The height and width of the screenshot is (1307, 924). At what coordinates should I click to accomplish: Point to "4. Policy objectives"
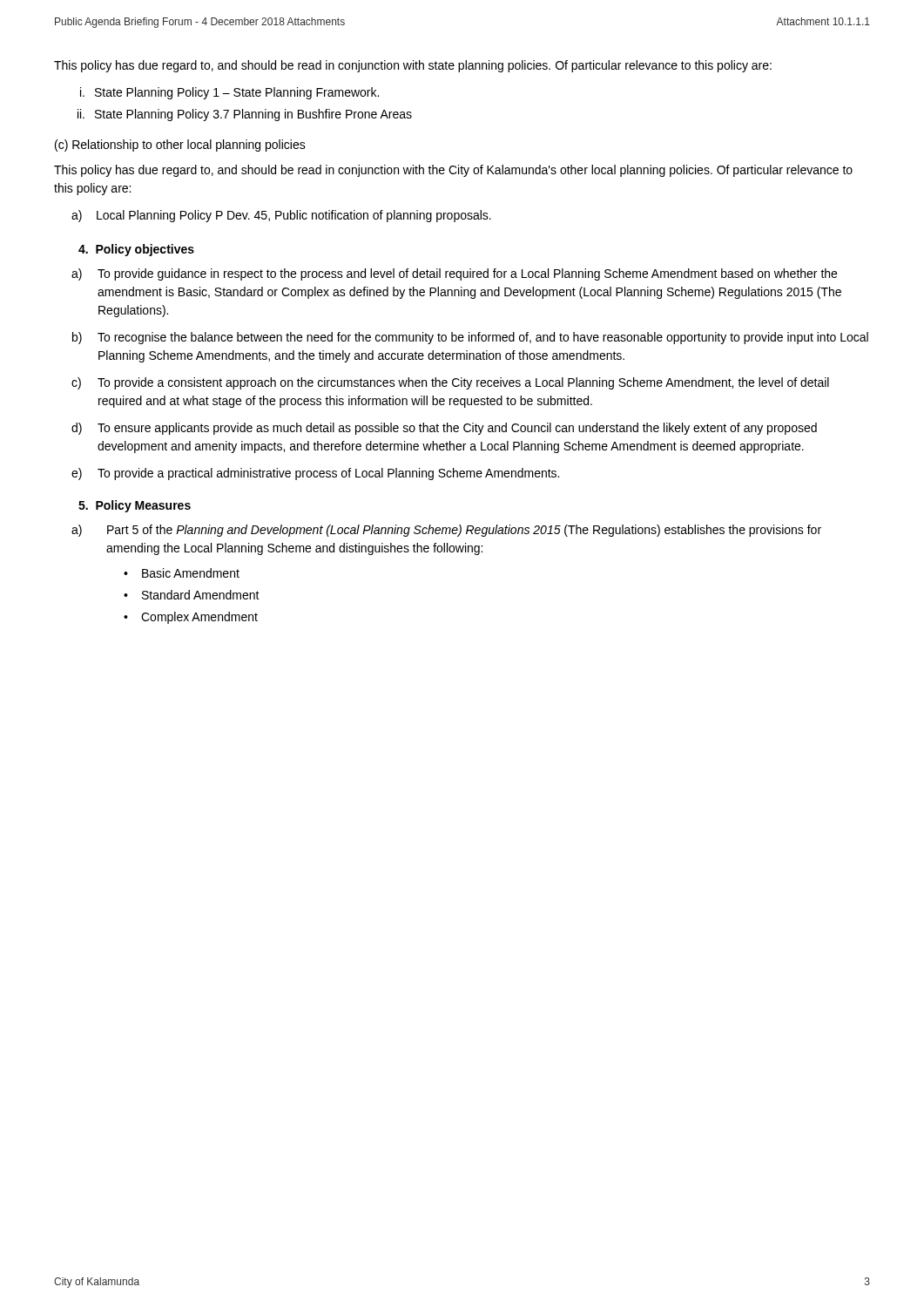click(136, 249)
